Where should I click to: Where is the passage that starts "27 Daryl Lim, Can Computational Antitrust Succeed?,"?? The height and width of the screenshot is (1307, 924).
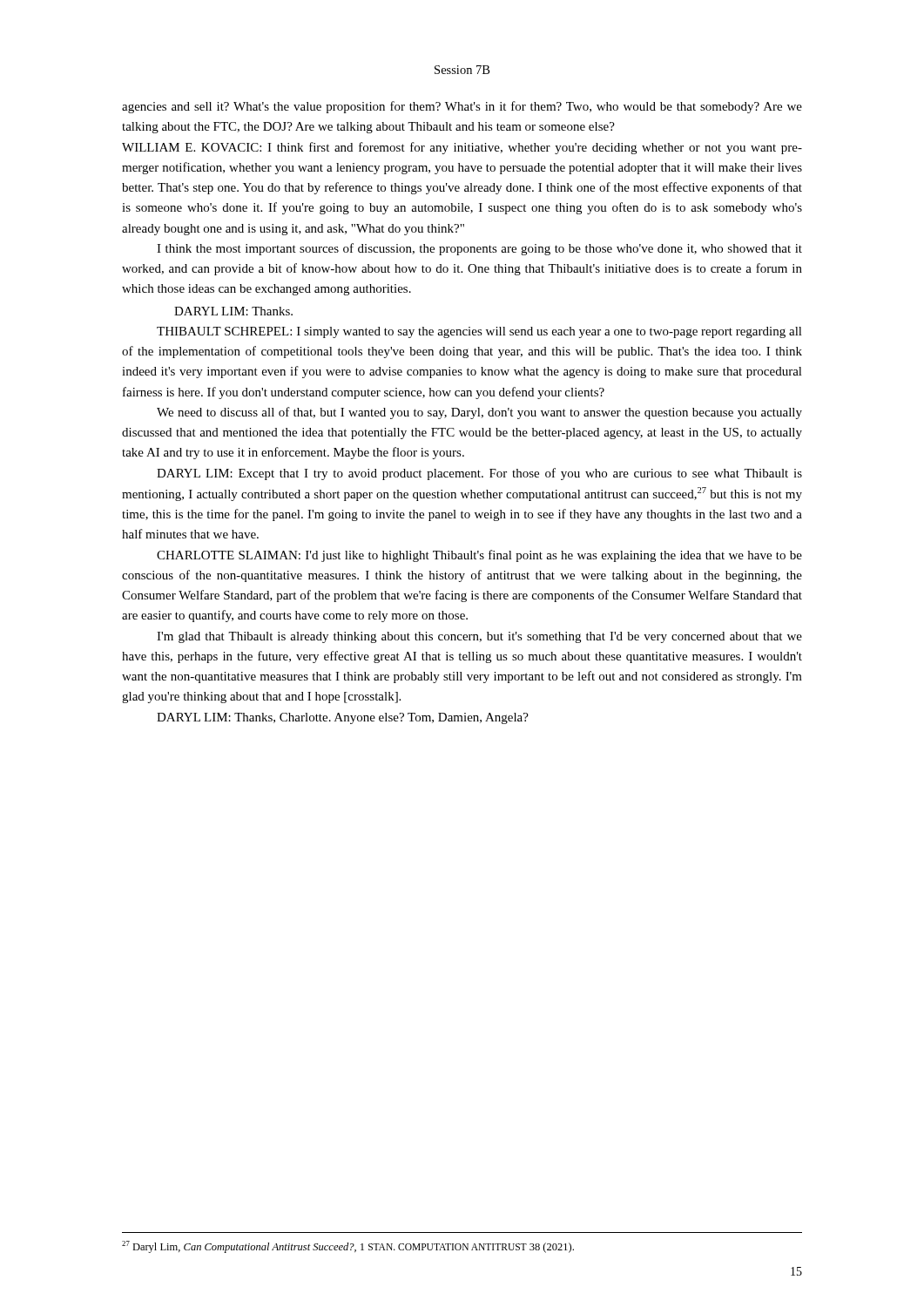[348, 1246]
